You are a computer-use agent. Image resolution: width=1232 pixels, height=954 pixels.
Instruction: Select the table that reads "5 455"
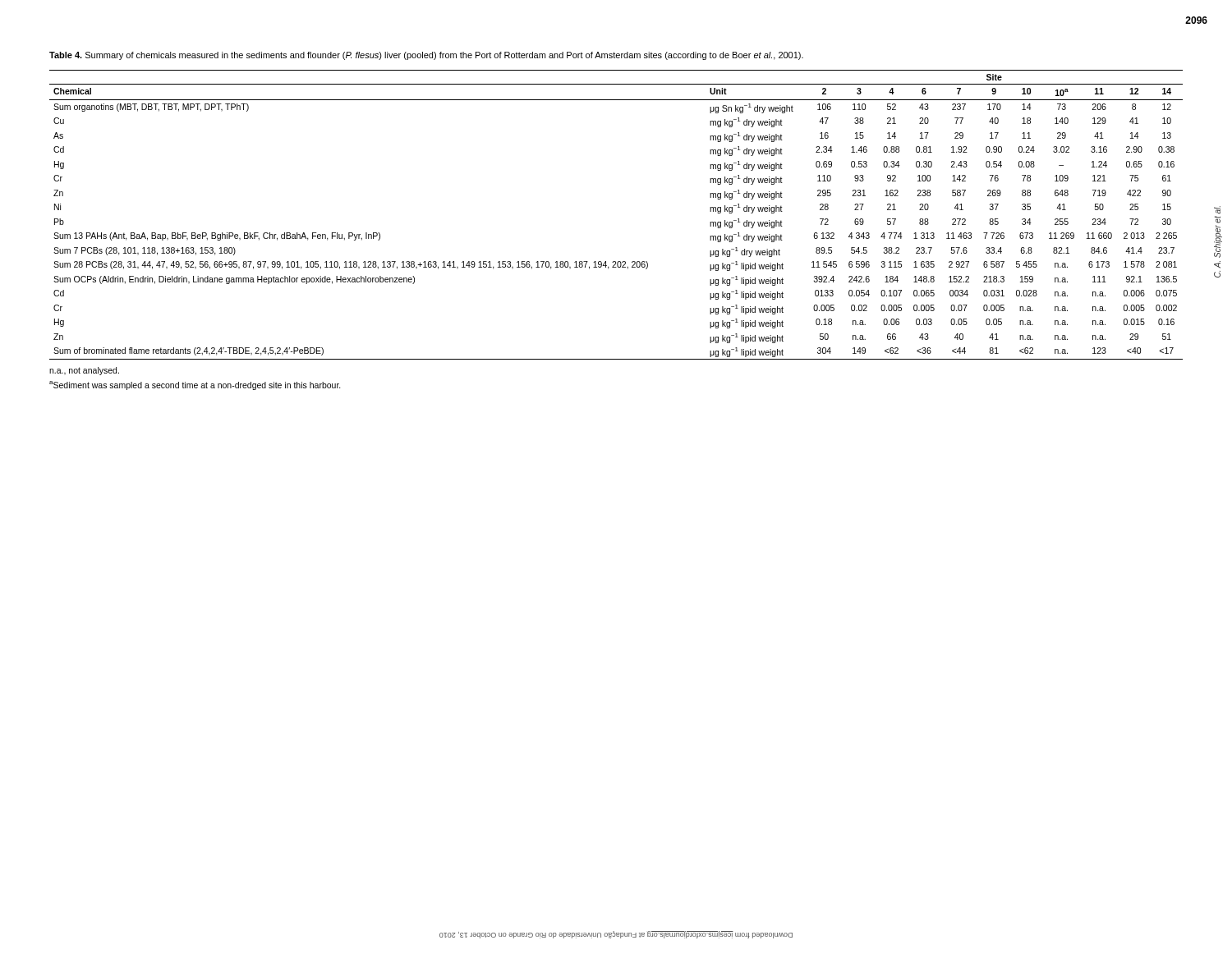616,215
